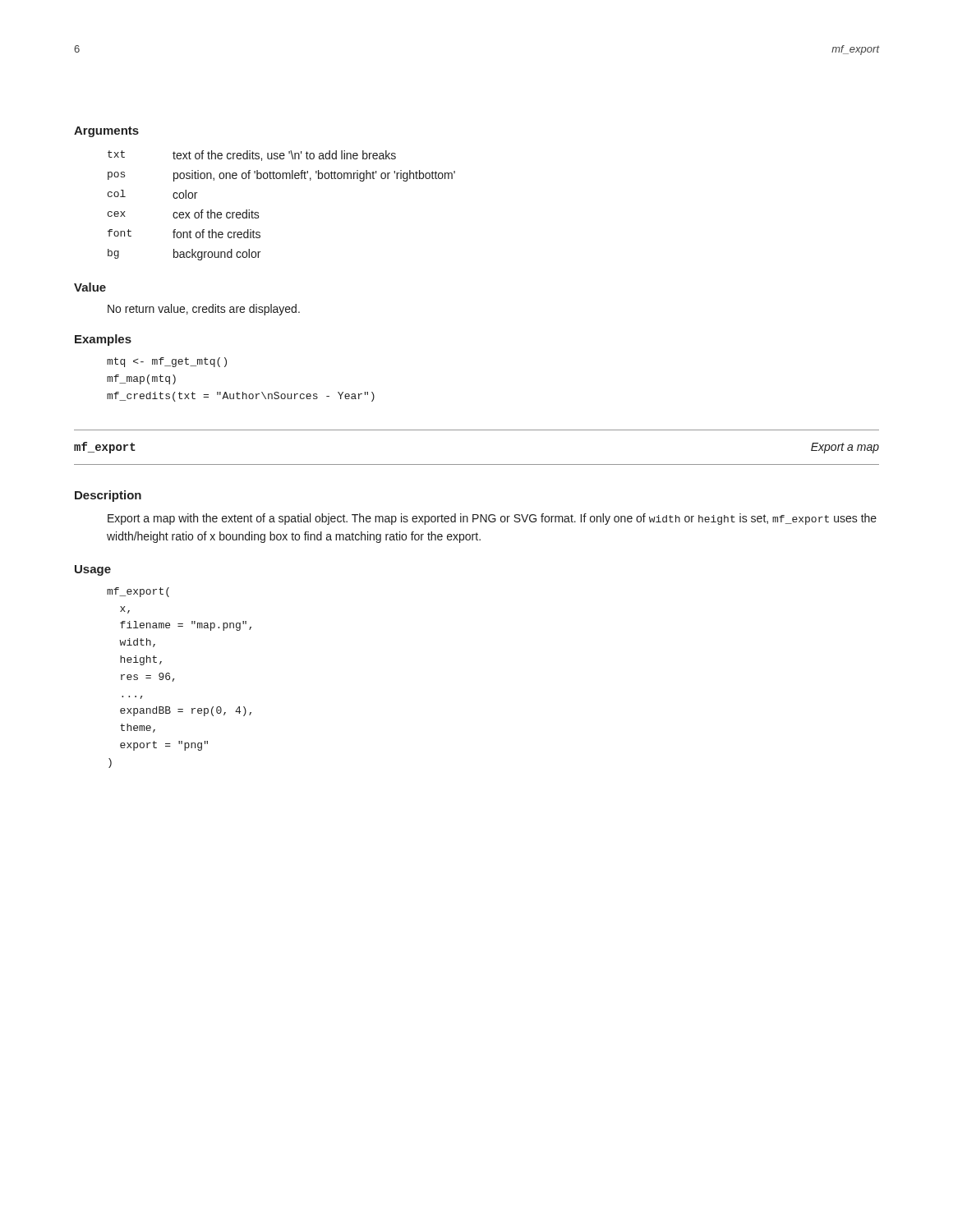Screen dimensions: 1232x953
Task: Select the text block starting "mf_export Export a map"
Action: point(105,447)
